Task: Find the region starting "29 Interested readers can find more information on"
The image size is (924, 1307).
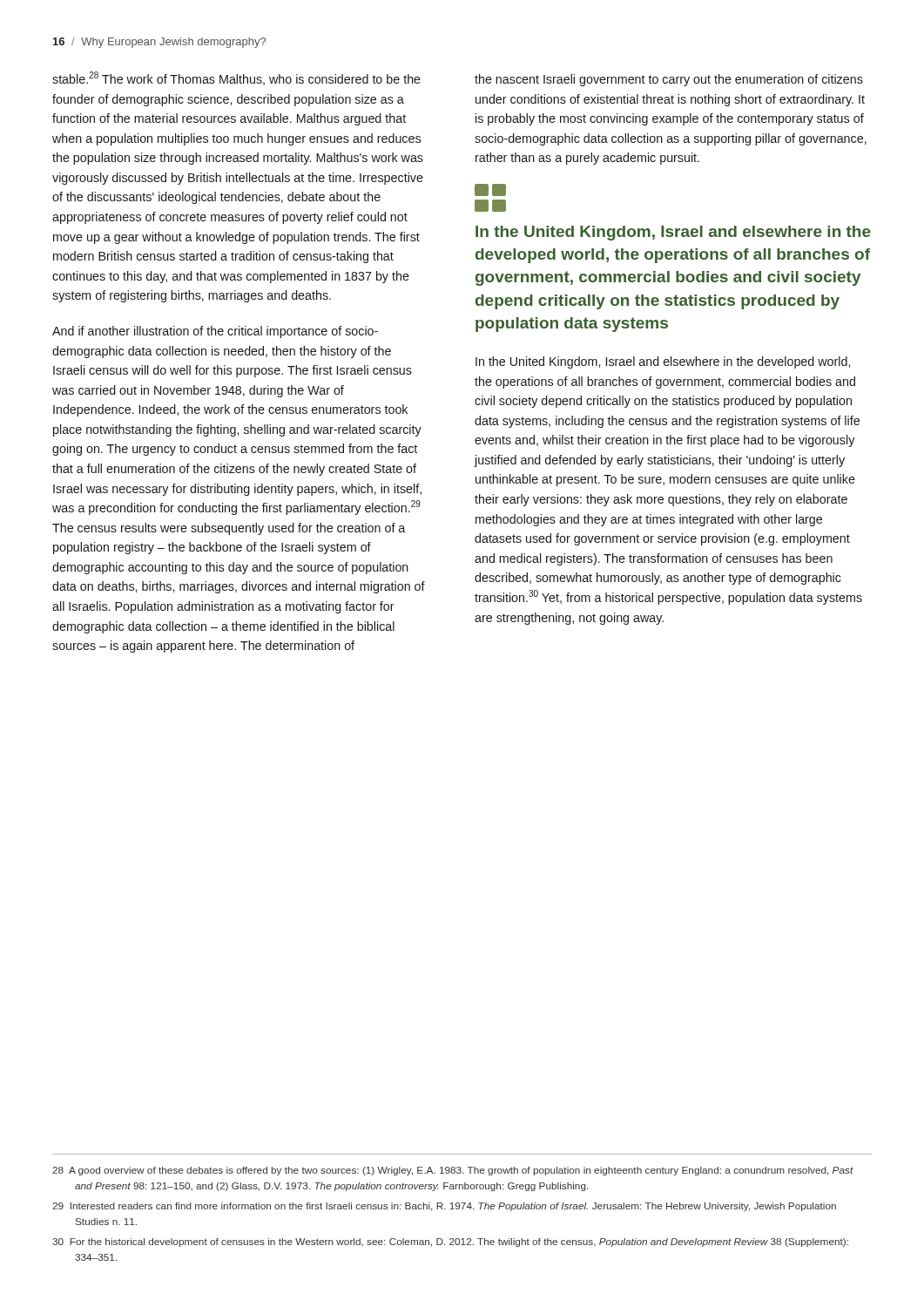Action: pos(444,1214)
